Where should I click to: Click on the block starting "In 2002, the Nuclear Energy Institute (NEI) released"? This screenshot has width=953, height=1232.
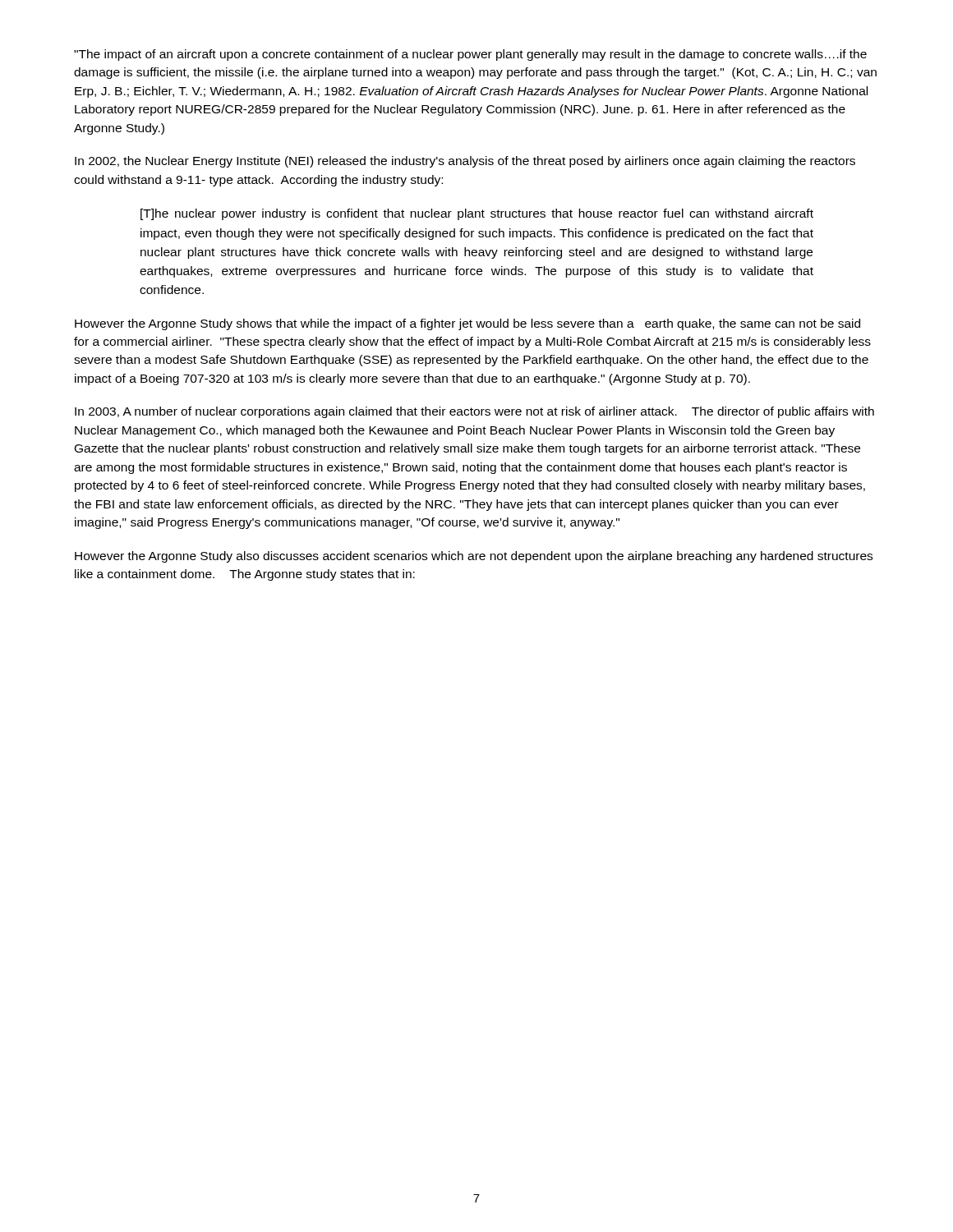[465, 170]
